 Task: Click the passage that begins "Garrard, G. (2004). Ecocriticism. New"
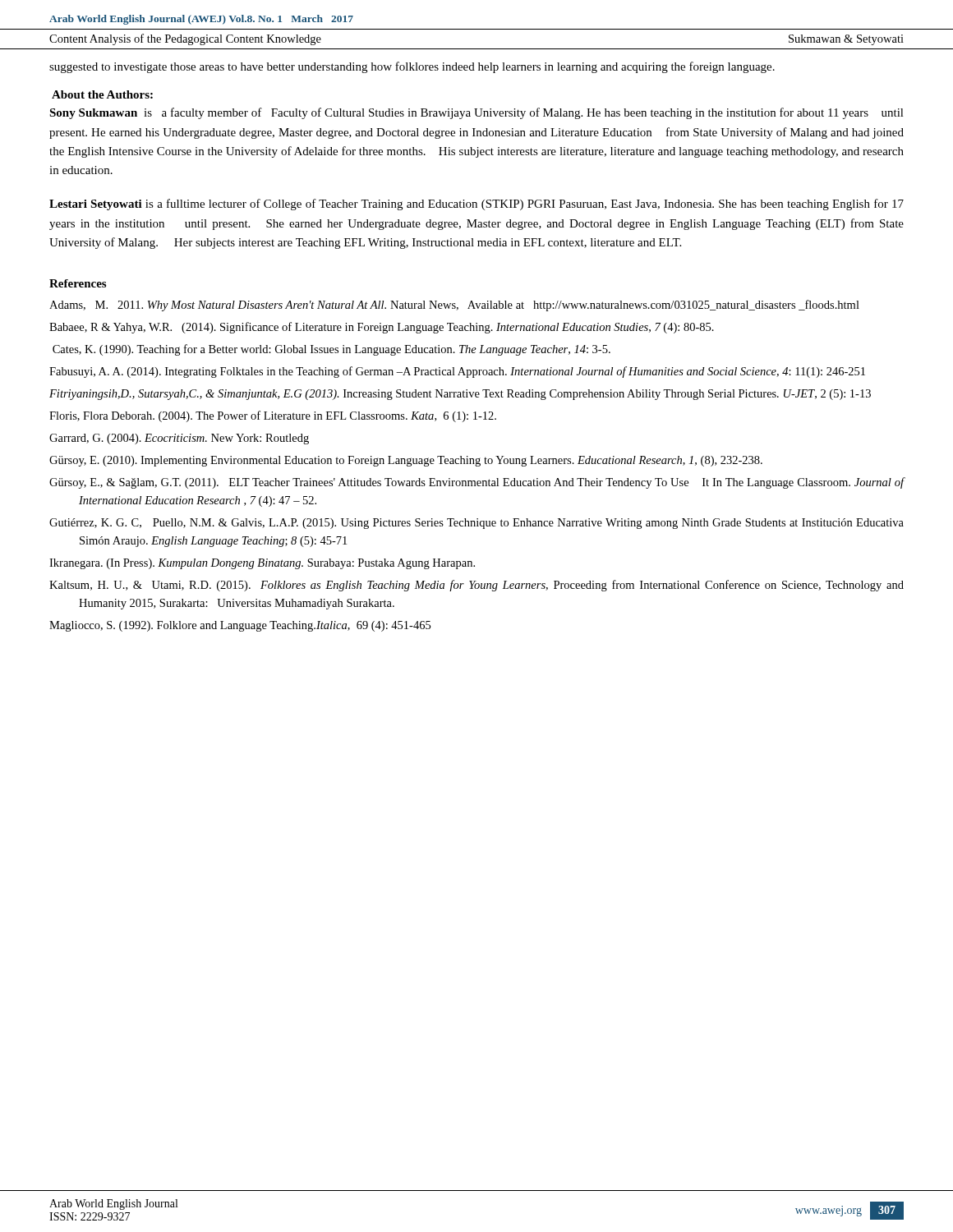[179, 438]
